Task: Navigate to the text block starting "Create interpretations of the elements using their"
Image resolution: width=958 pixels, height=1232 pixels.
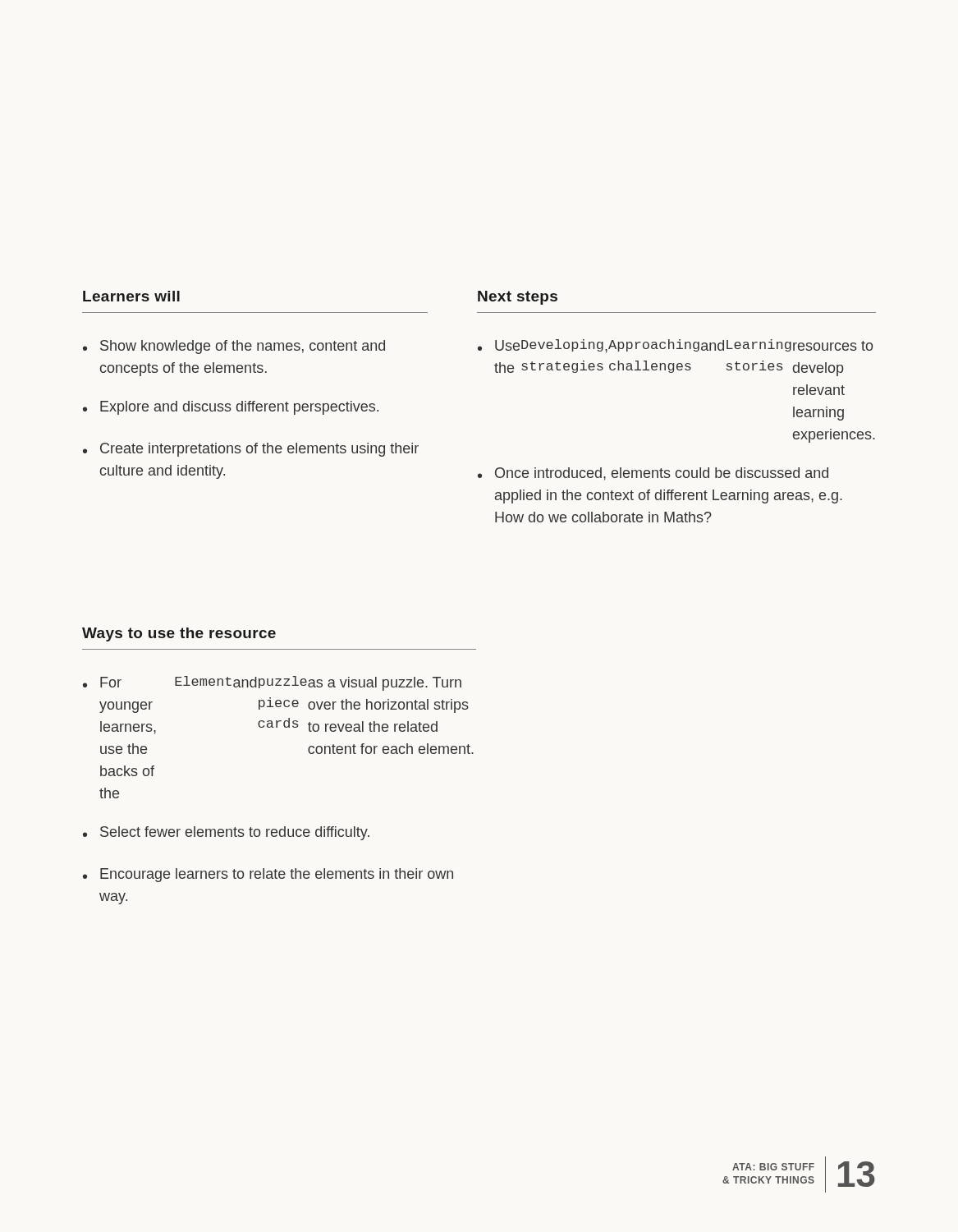Action: point(255,460)
